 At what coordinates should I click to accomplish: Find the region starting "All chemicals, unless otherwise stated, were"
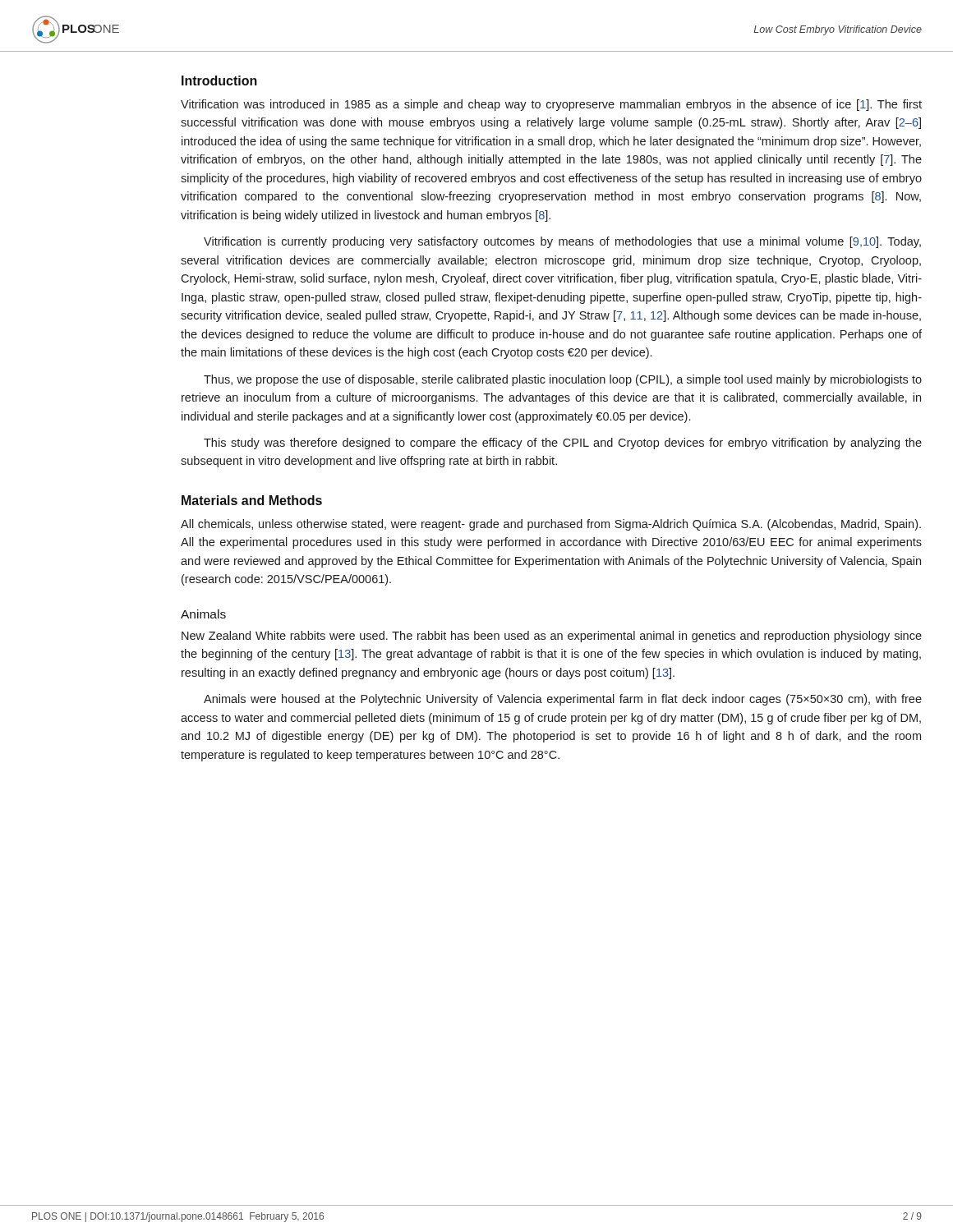click(x=551, y=552)
